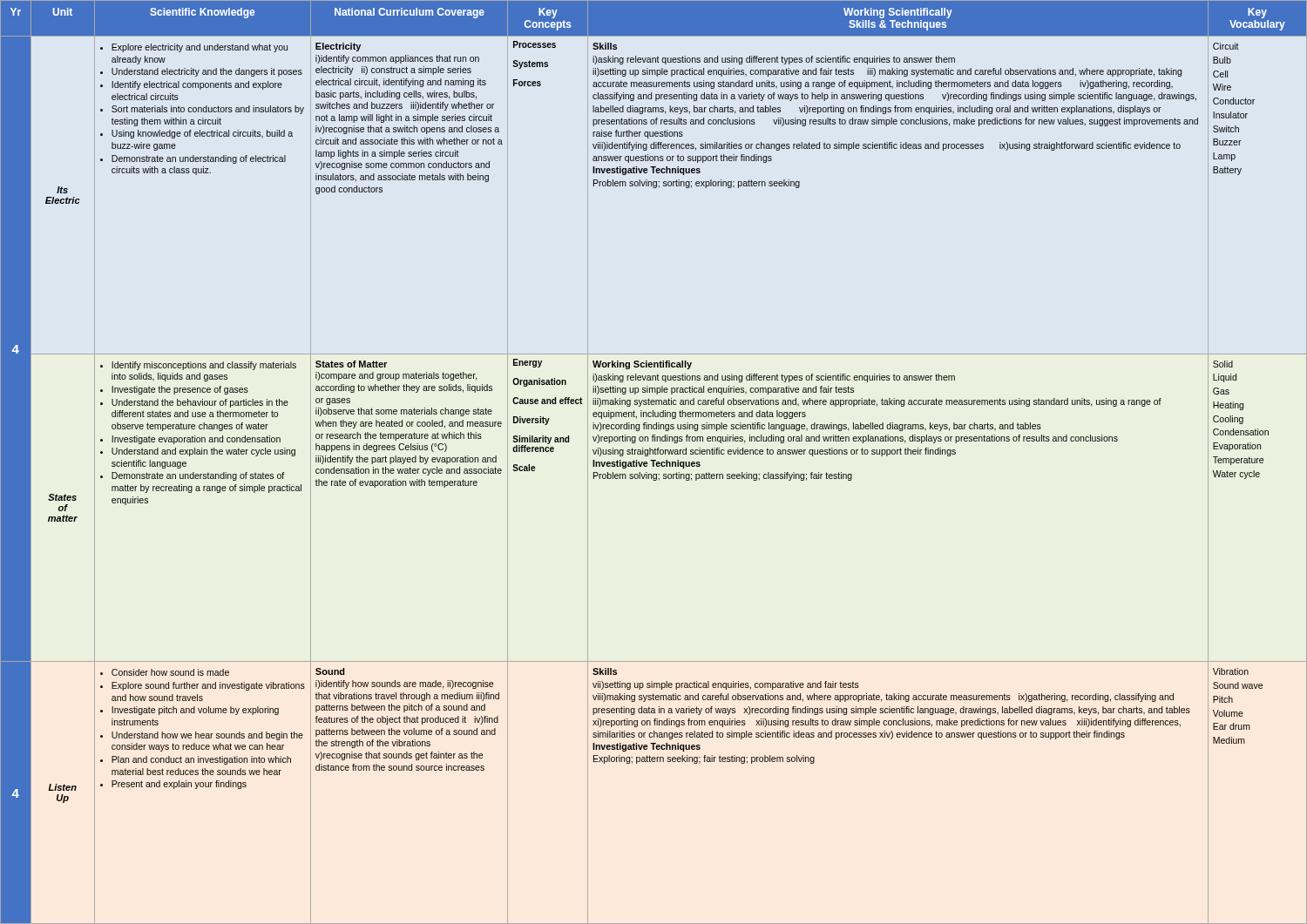Find the table that mentions "Its Electric"
This screenshot has height=924, width=1307.
click(654, 462)
